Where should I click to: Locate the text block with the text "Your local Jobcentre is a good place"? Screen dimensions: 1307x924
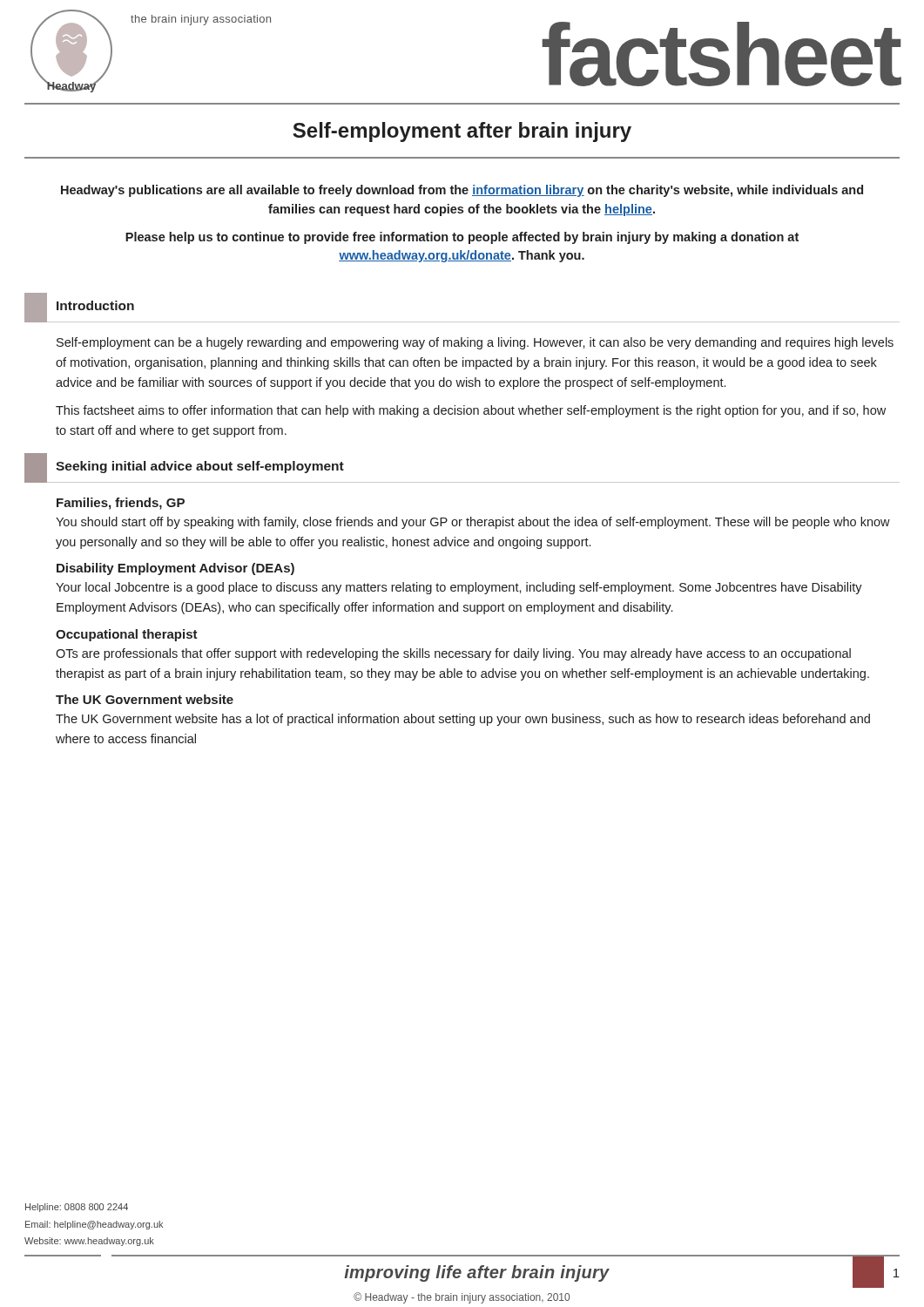[x=459, y=597]
